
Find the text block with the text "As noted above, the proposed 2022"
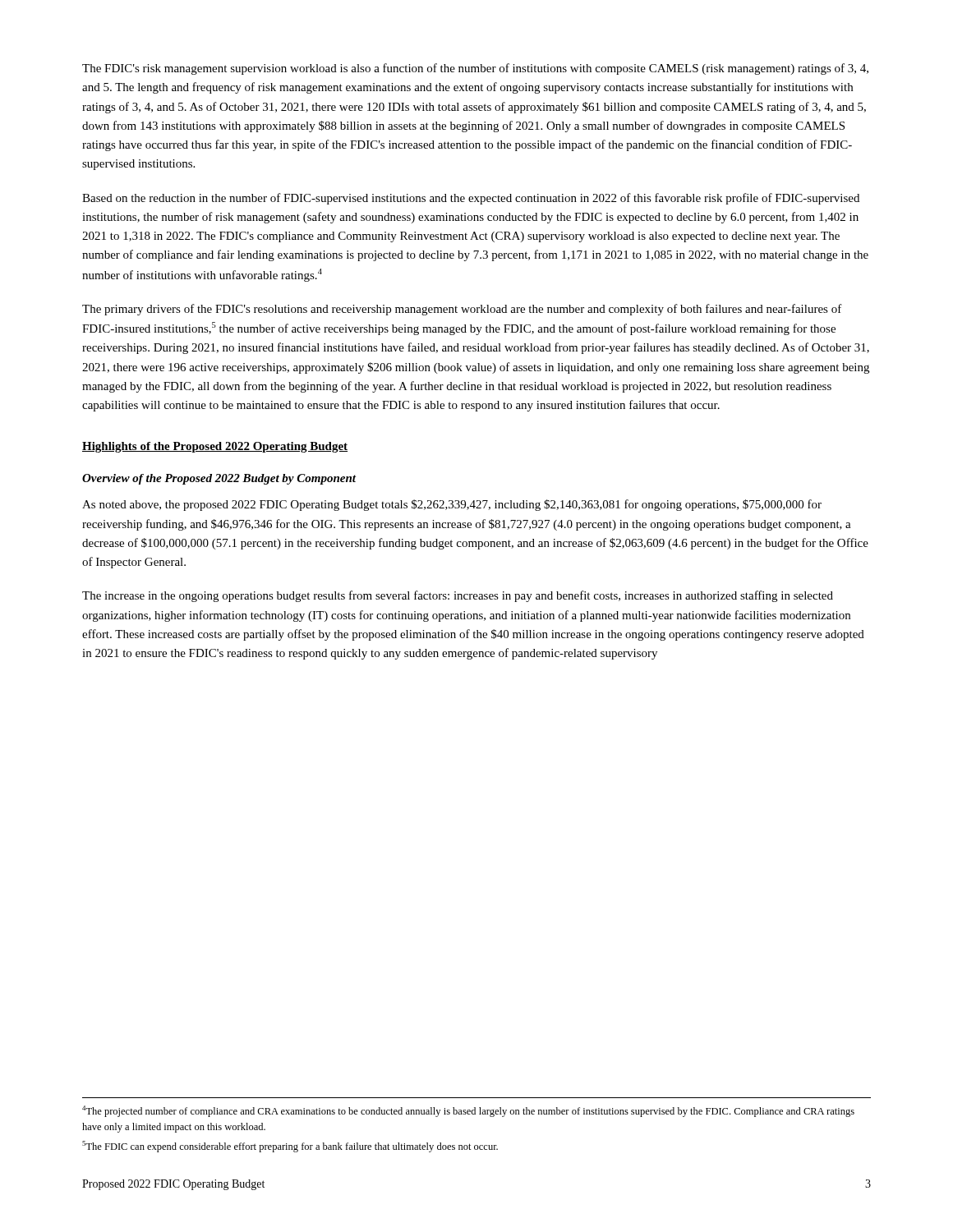[475, 533]
